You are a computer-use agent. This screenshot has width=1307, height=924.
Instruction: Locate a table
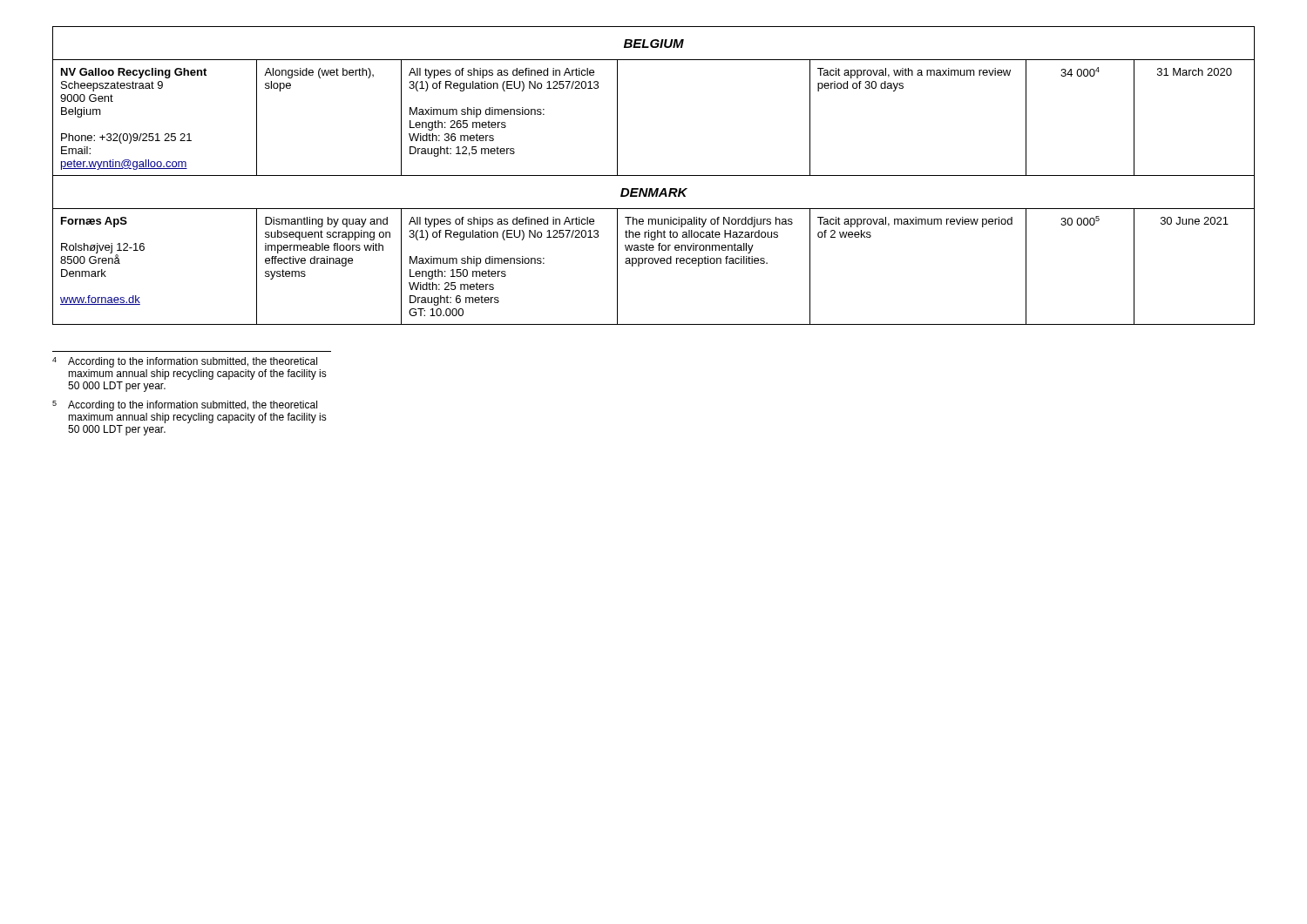tap(654, 176)
